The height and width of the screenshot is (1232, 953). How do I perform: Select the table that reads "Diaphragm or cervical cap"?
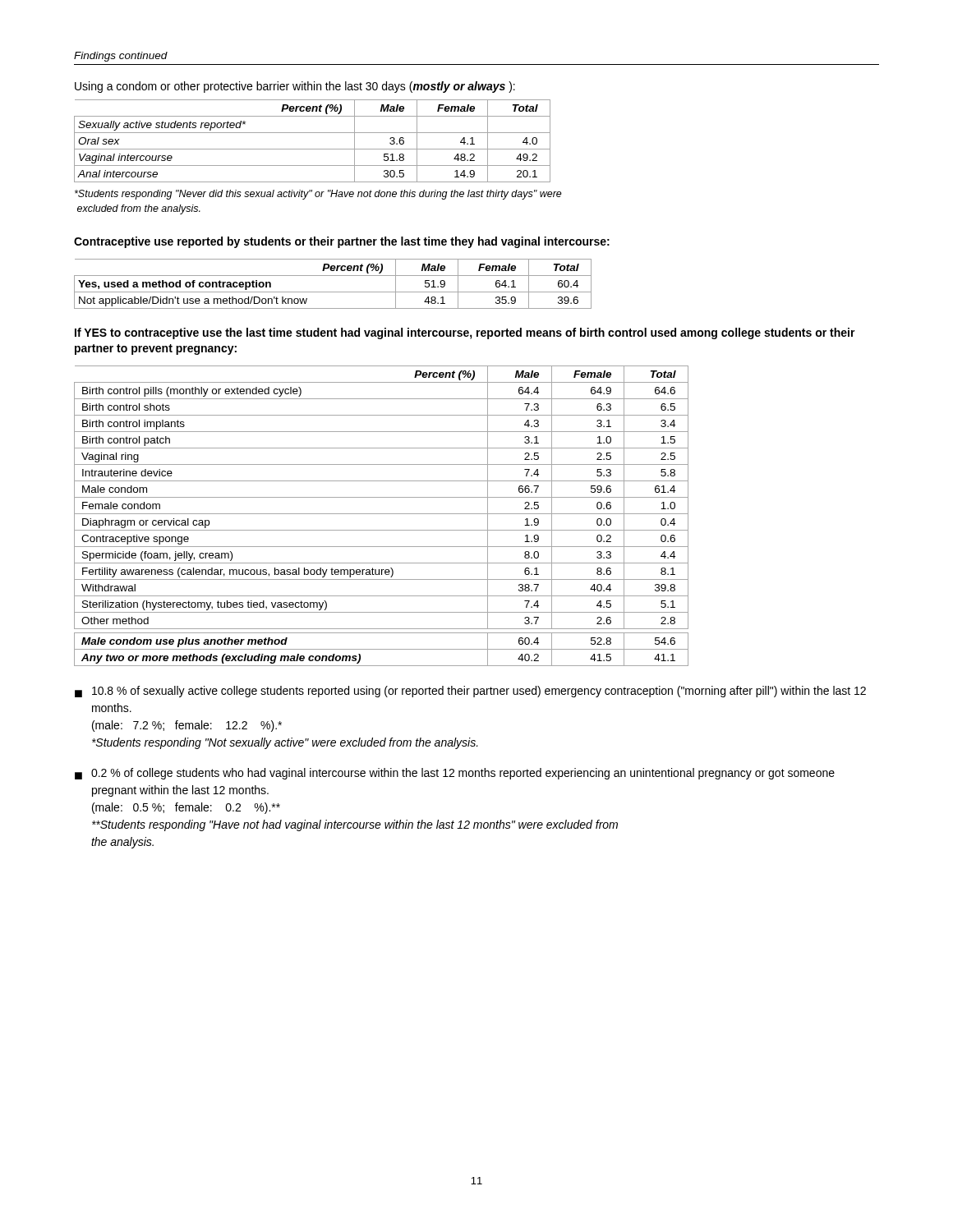pos(476,516)
